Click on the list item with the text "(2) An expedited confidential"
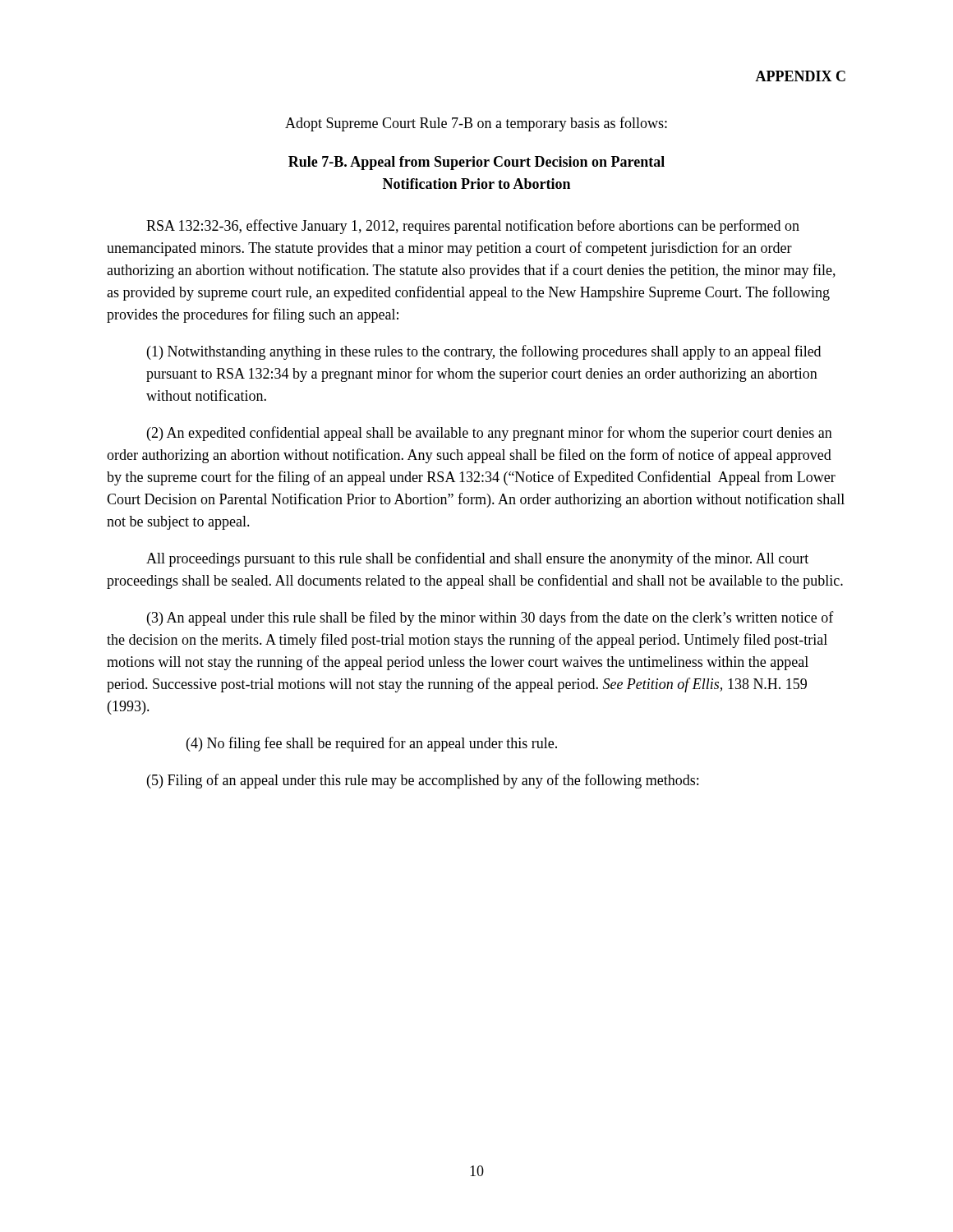Viewport: 953px width, 1232px height. coord(476,477)
